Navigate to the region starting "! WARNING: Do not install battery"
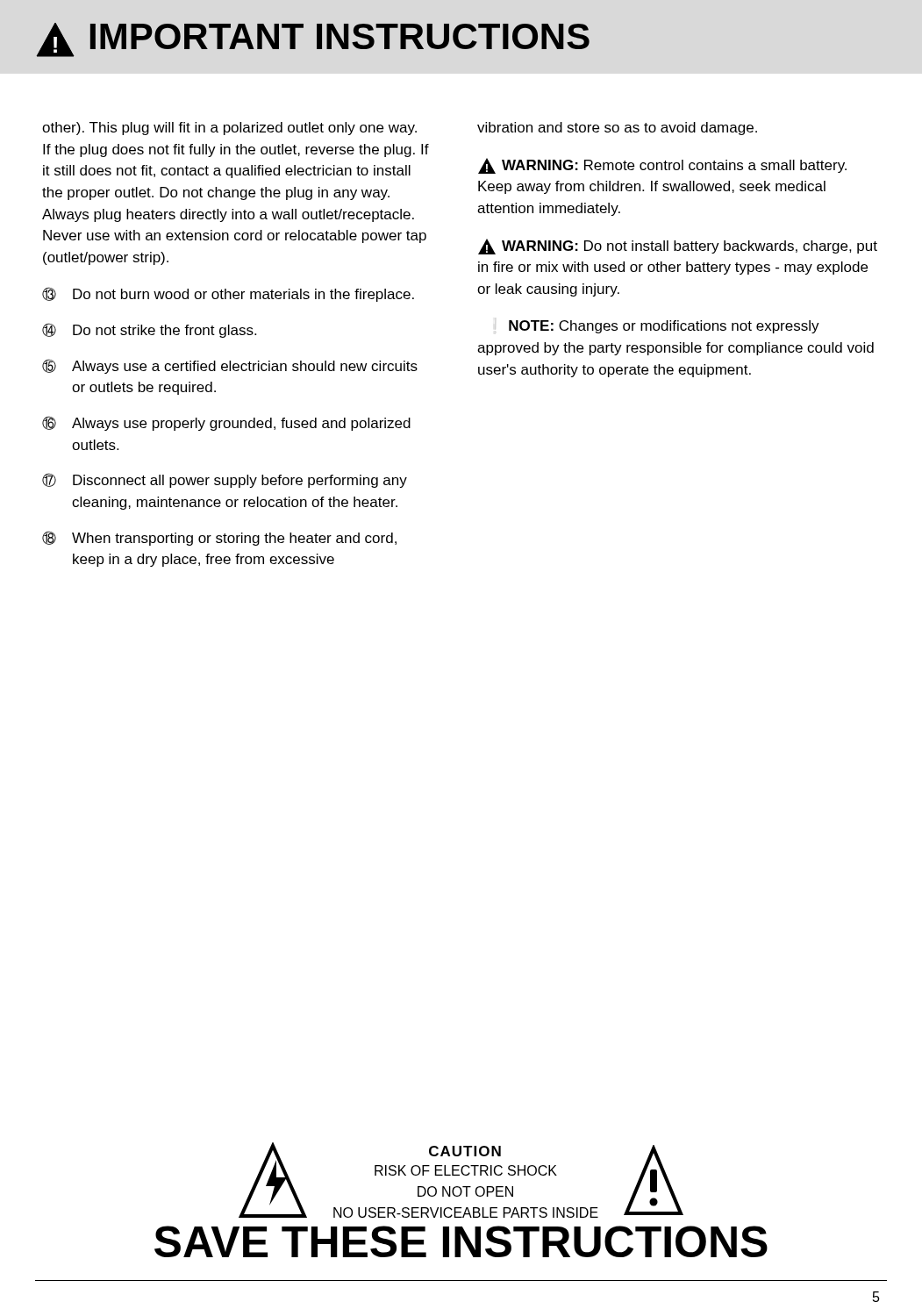922x1316 pixels. pos(677,267)
